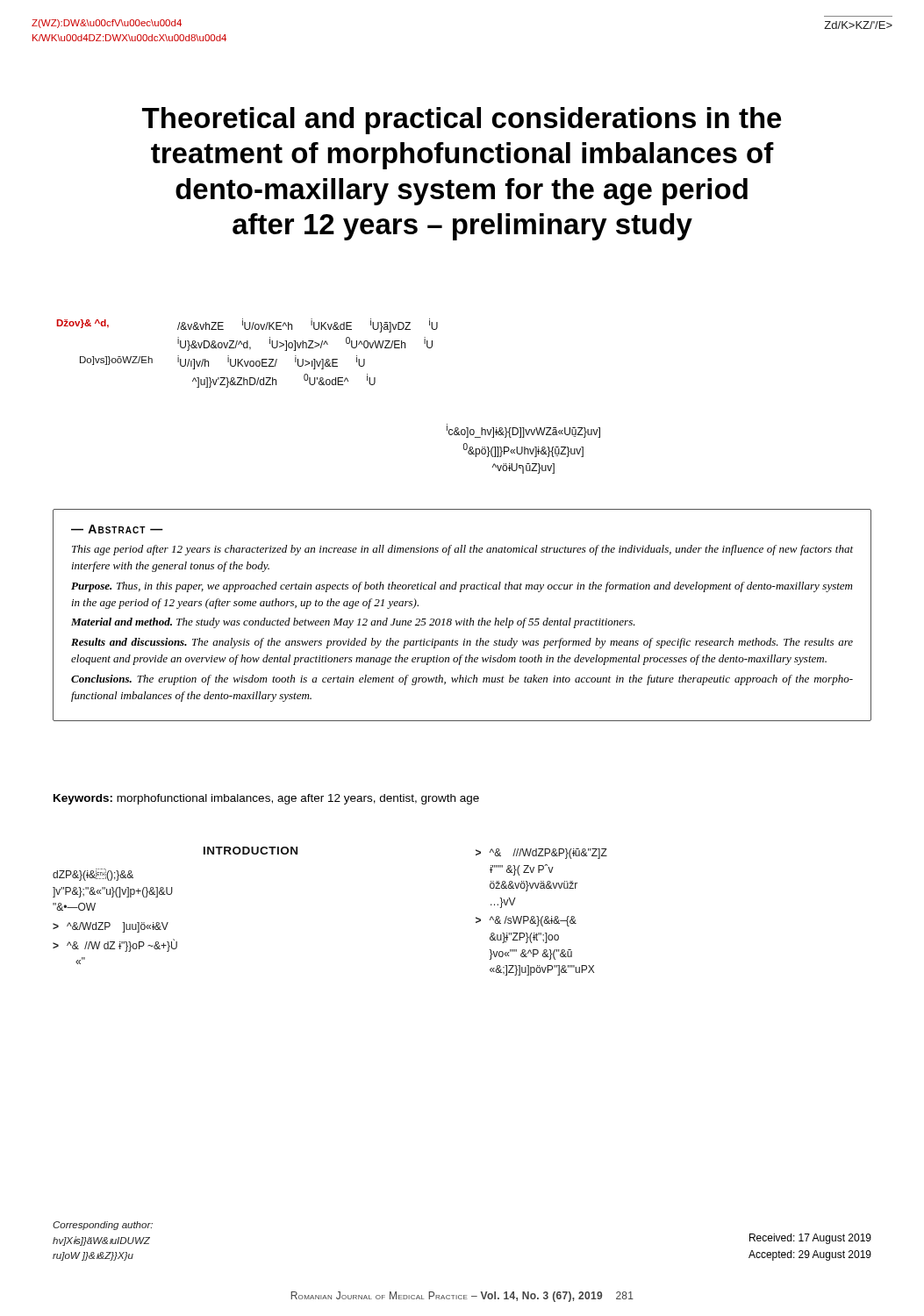Point to the element starting "Corresponding author: hv]Xɨs]}ãW&וuIDUWZ"
The width and height of the screenshot is (924, 1316).
(103, 1240)
